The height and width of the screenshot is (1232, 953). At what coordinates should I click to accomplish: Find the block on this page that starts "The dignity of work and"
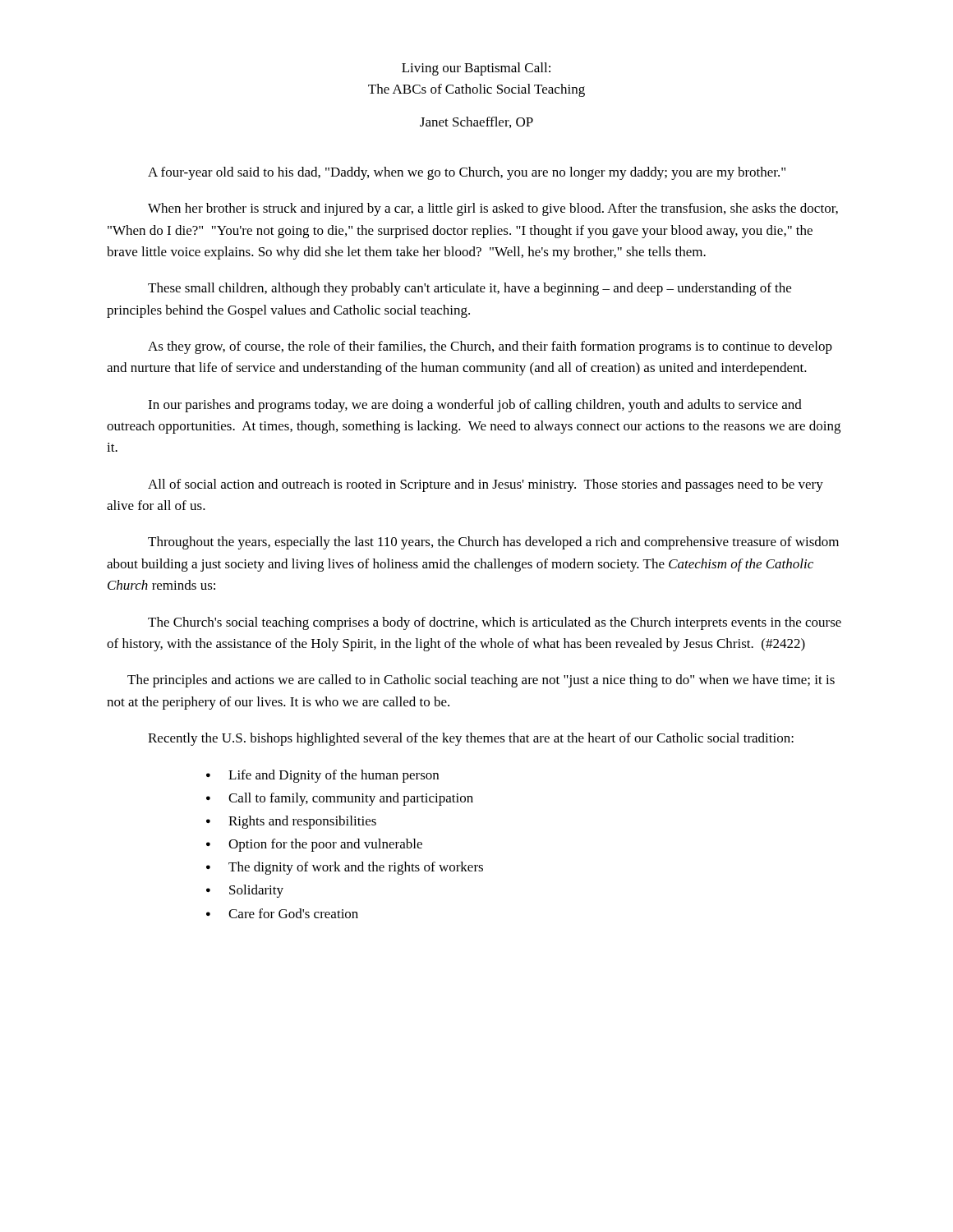click(x=356, y=867)
